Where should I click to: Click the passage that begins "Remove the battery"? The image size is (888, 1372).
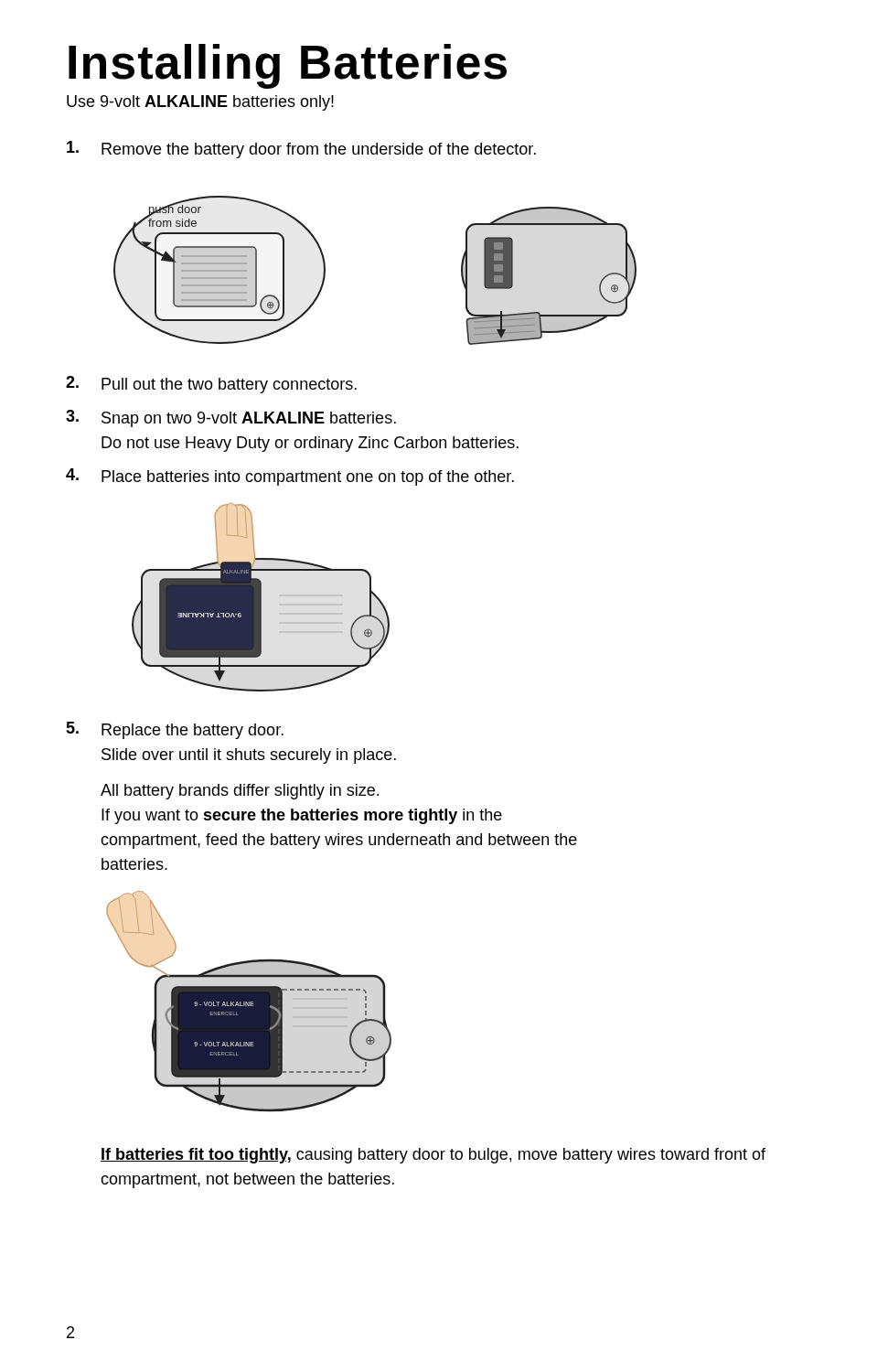click(301, 150)
